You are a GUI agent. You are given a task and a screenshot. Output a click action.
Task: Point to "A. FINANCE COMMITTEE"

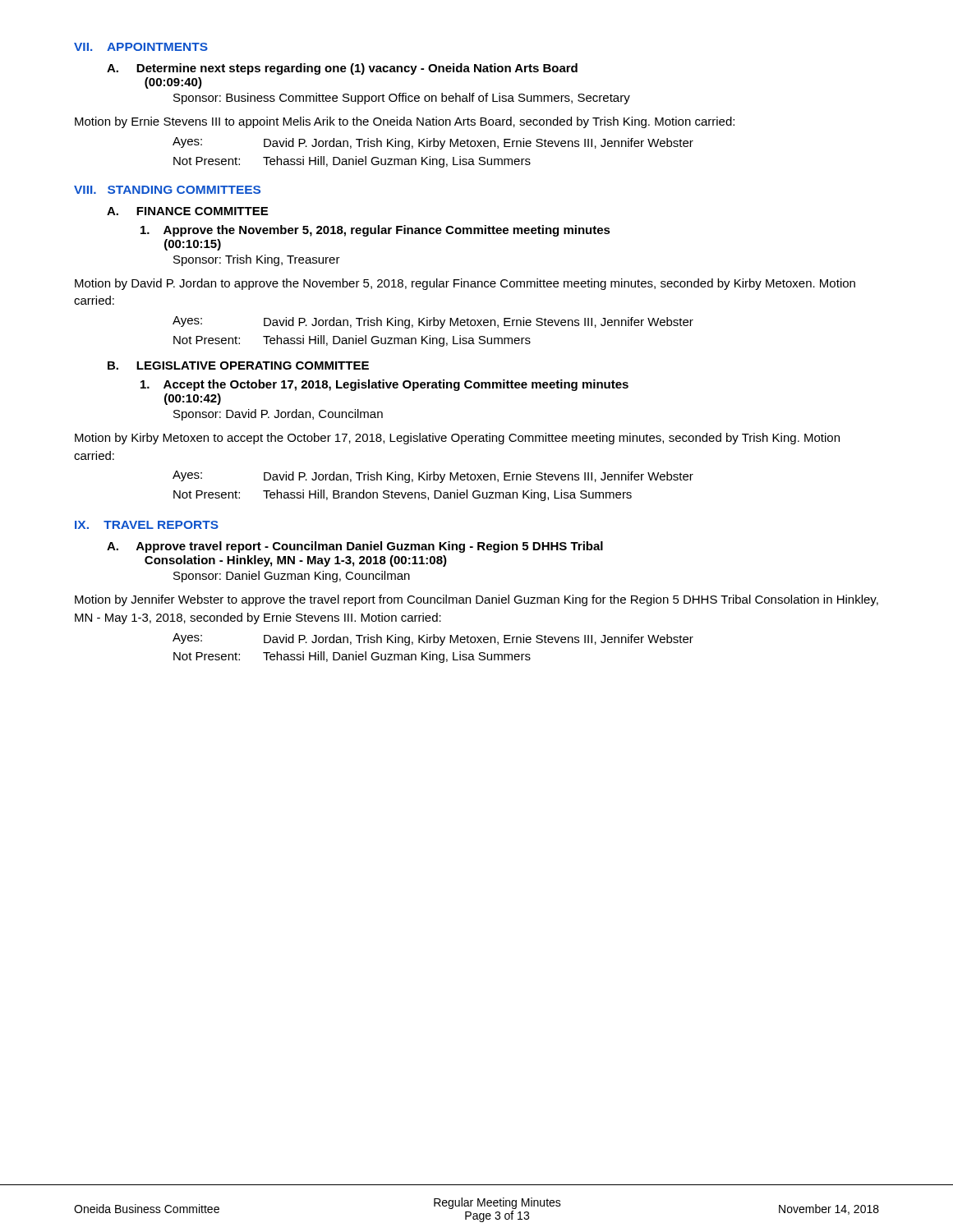pyautogui.click(x=188, y=210)
